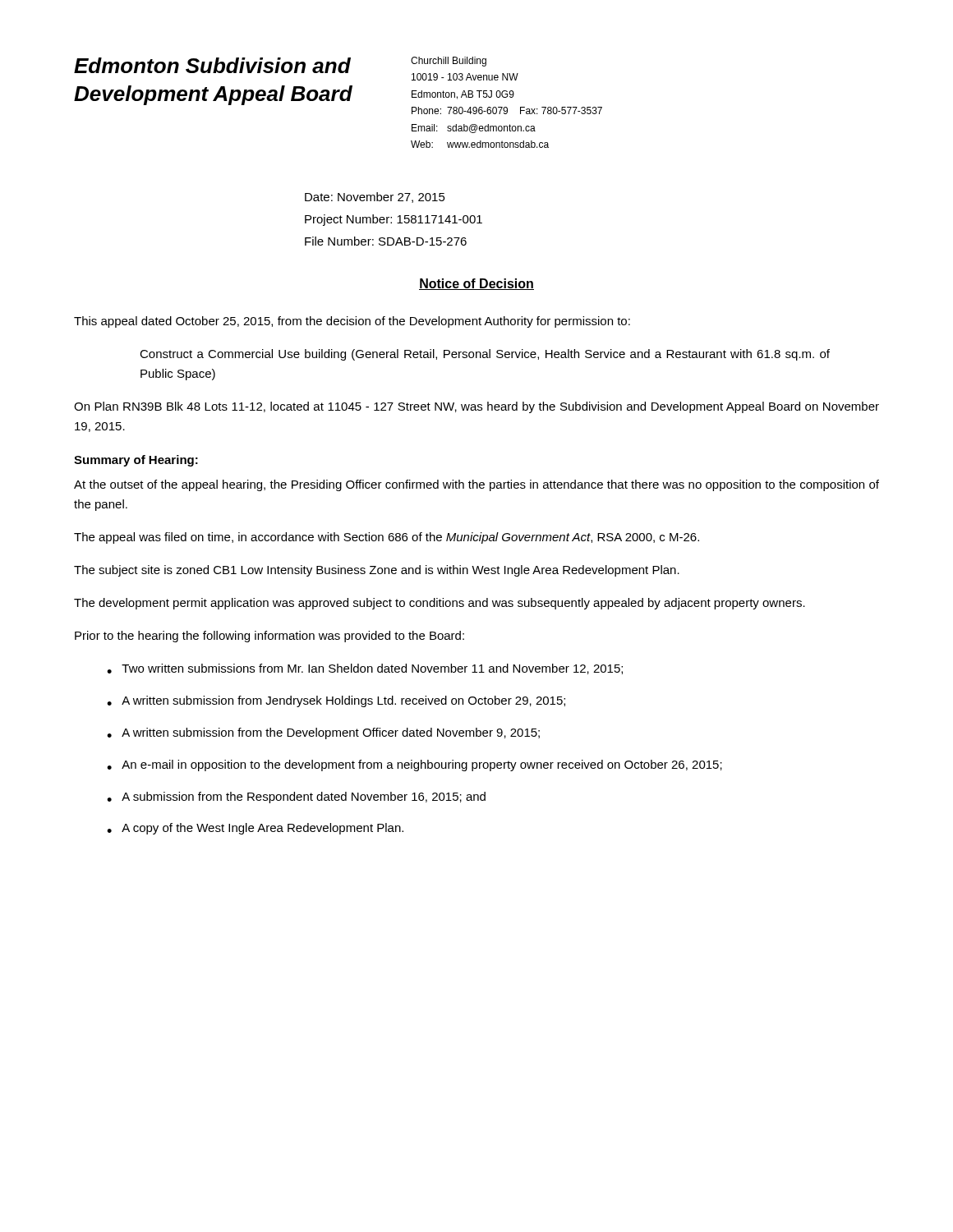Select the text block starting "On Plan RN39B"
The height and width of the screenshot is (1232, 953).
[x=476, y=416]
